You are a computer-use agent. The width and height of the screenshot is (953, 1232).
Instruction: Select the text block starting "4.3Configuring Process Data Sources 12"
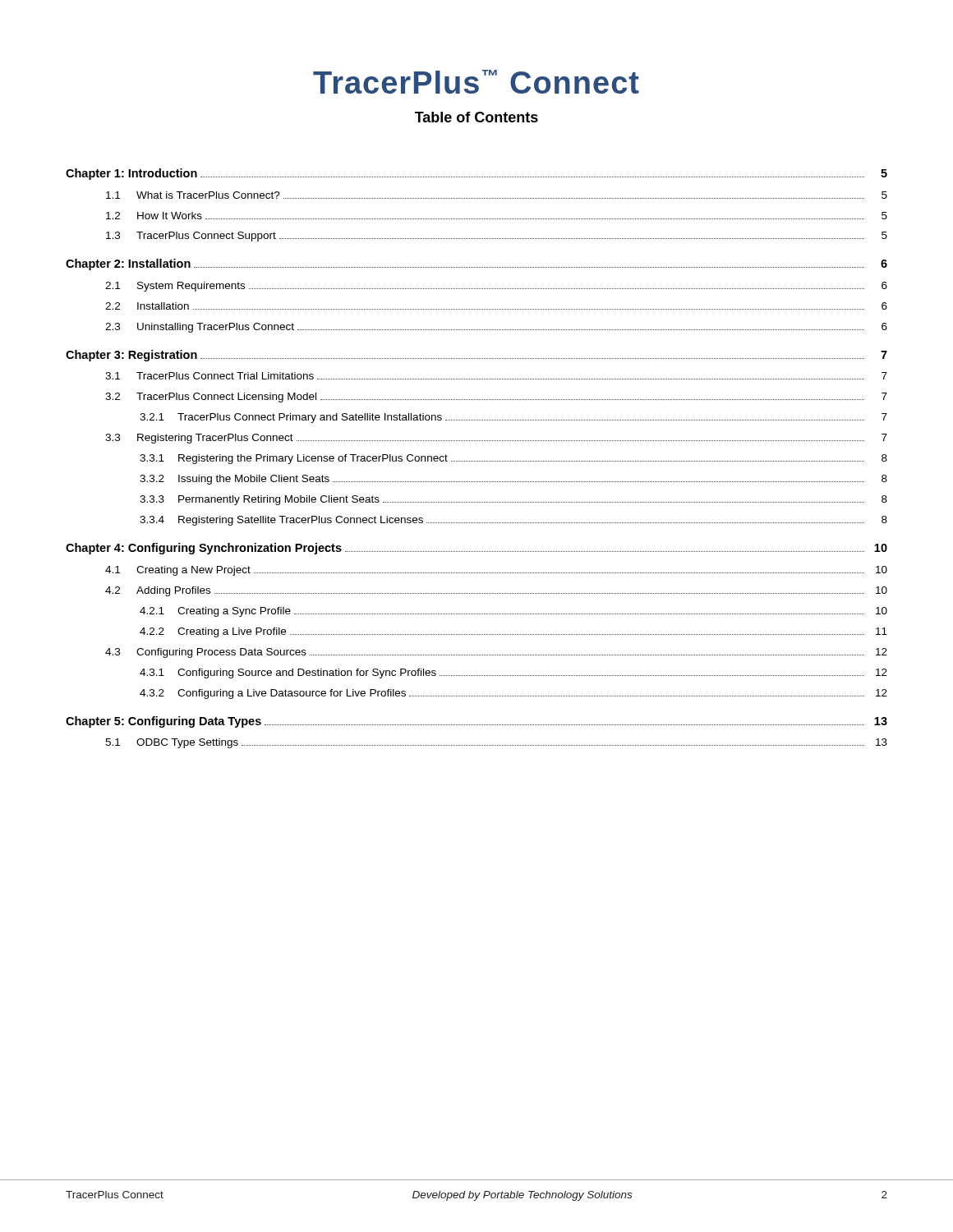tap(496, 652)
